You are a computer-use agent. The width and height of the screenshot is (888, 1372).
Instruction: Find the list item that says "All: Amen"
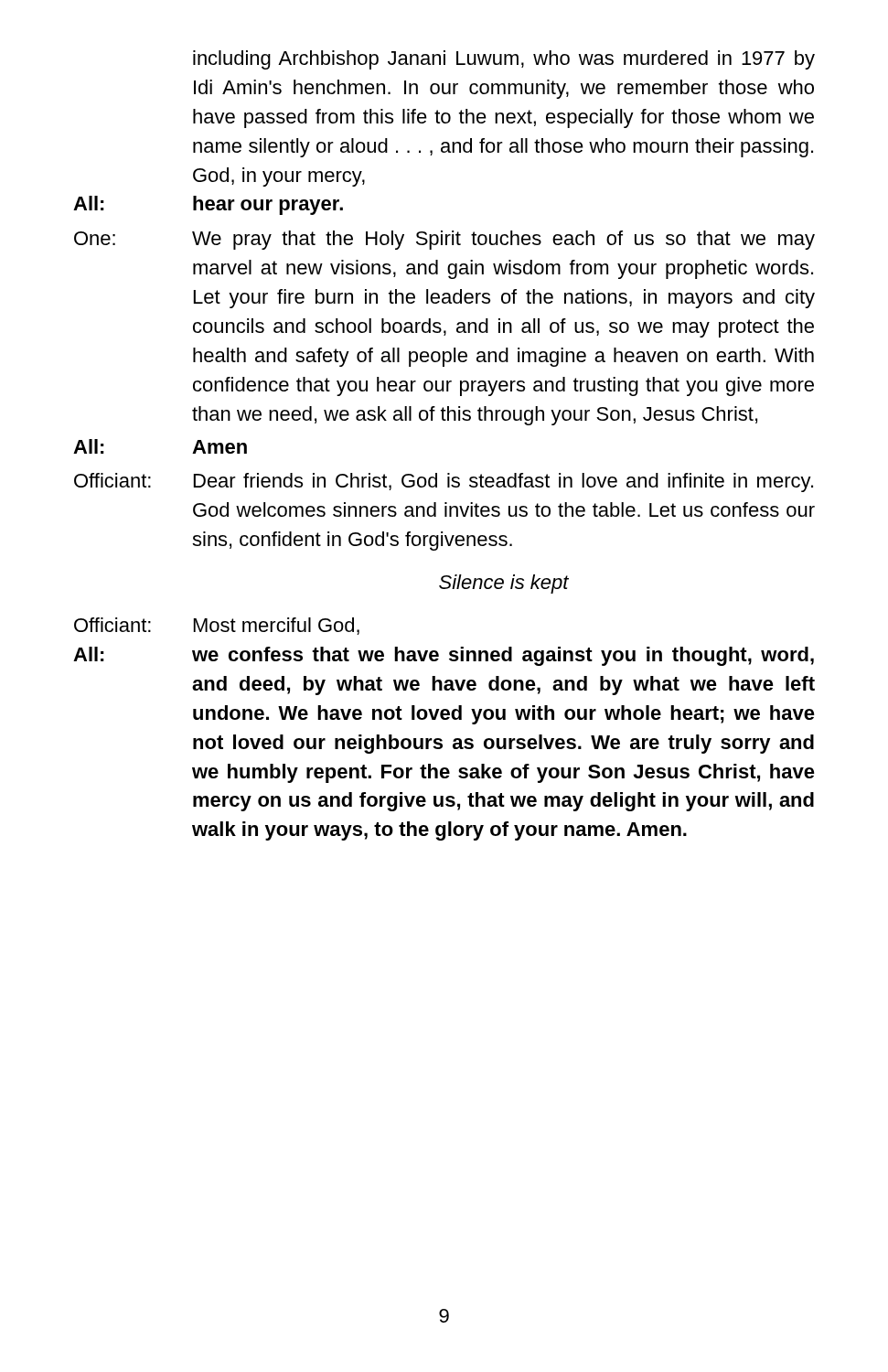pos(90,446)
